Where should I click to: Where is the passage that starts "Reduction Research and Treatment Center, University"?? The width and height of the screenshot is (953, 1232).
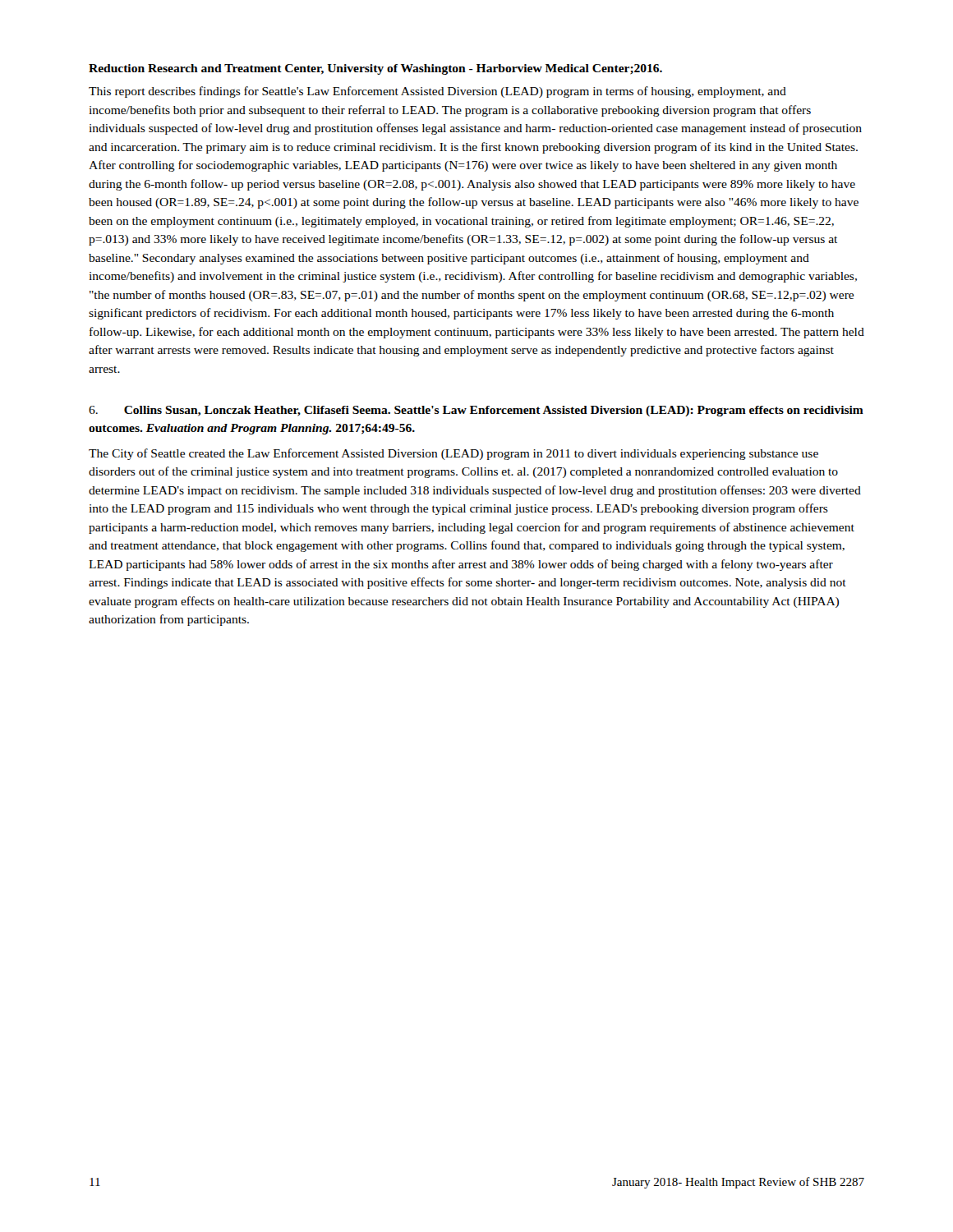(x=376, y=68)
